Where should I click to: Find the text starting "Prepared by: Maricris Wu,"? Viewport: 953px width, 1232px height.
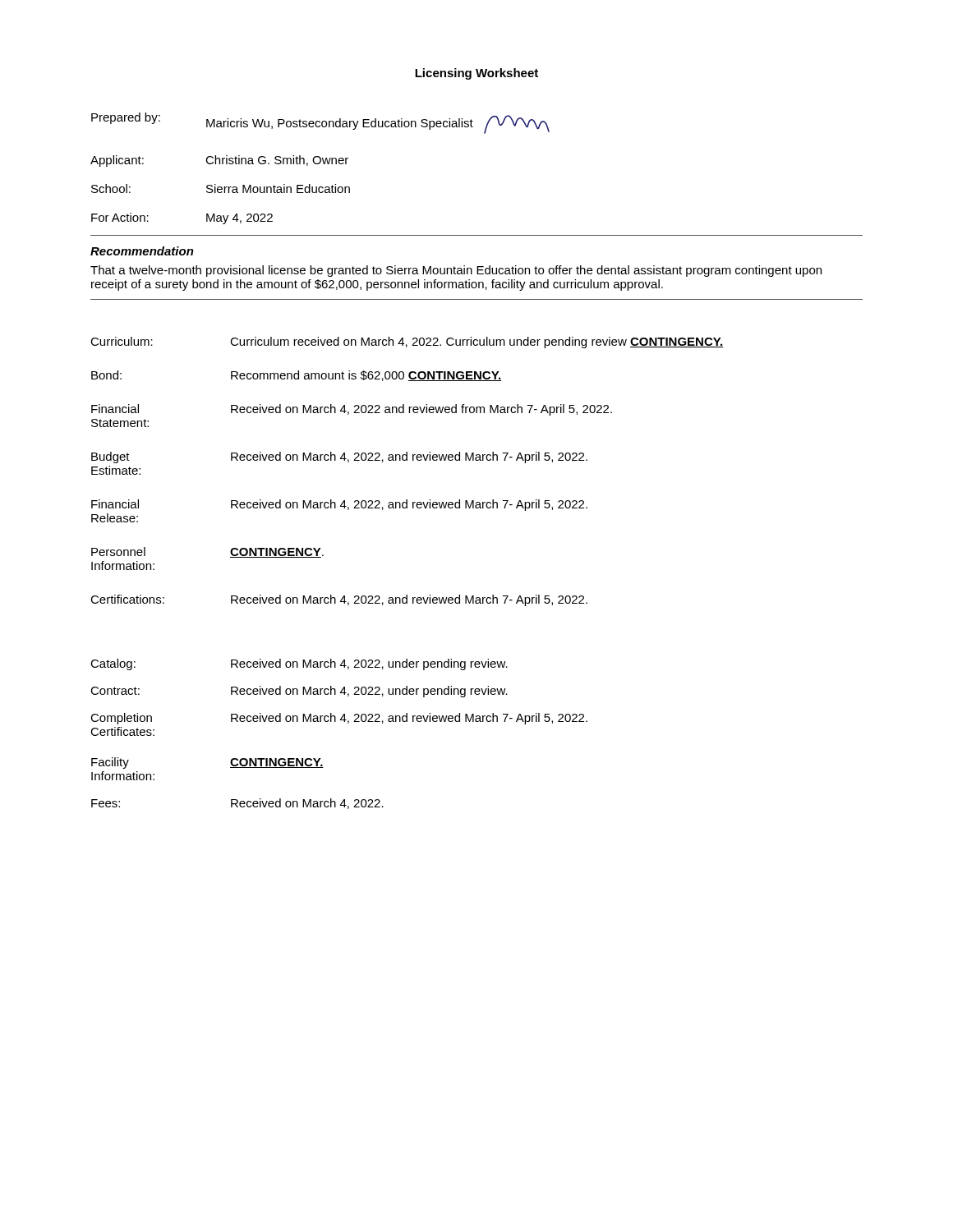(476, 124)
